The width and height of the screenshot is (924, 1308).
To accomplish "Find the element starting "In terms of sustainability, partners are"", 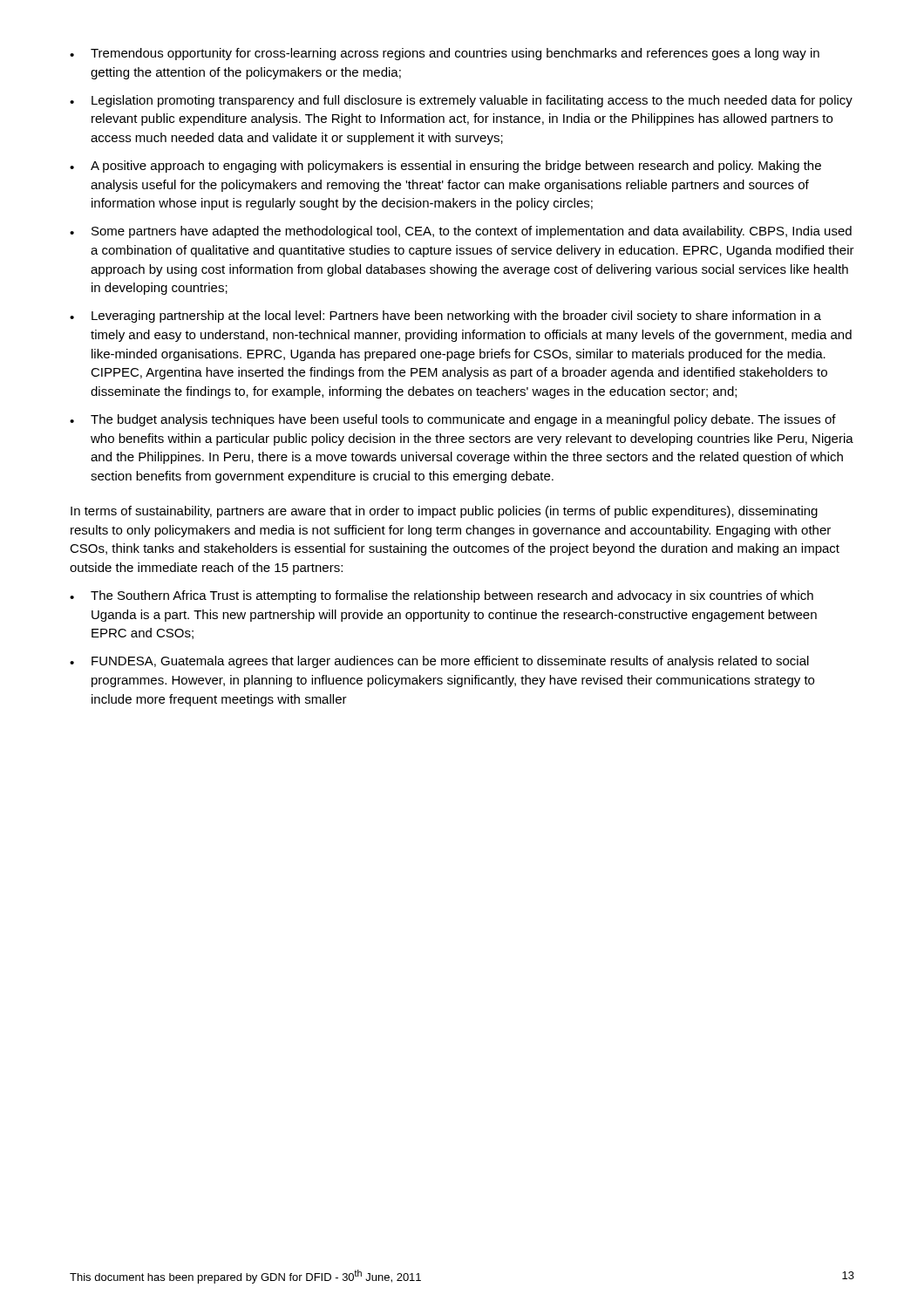I will (x=455, y=539).
